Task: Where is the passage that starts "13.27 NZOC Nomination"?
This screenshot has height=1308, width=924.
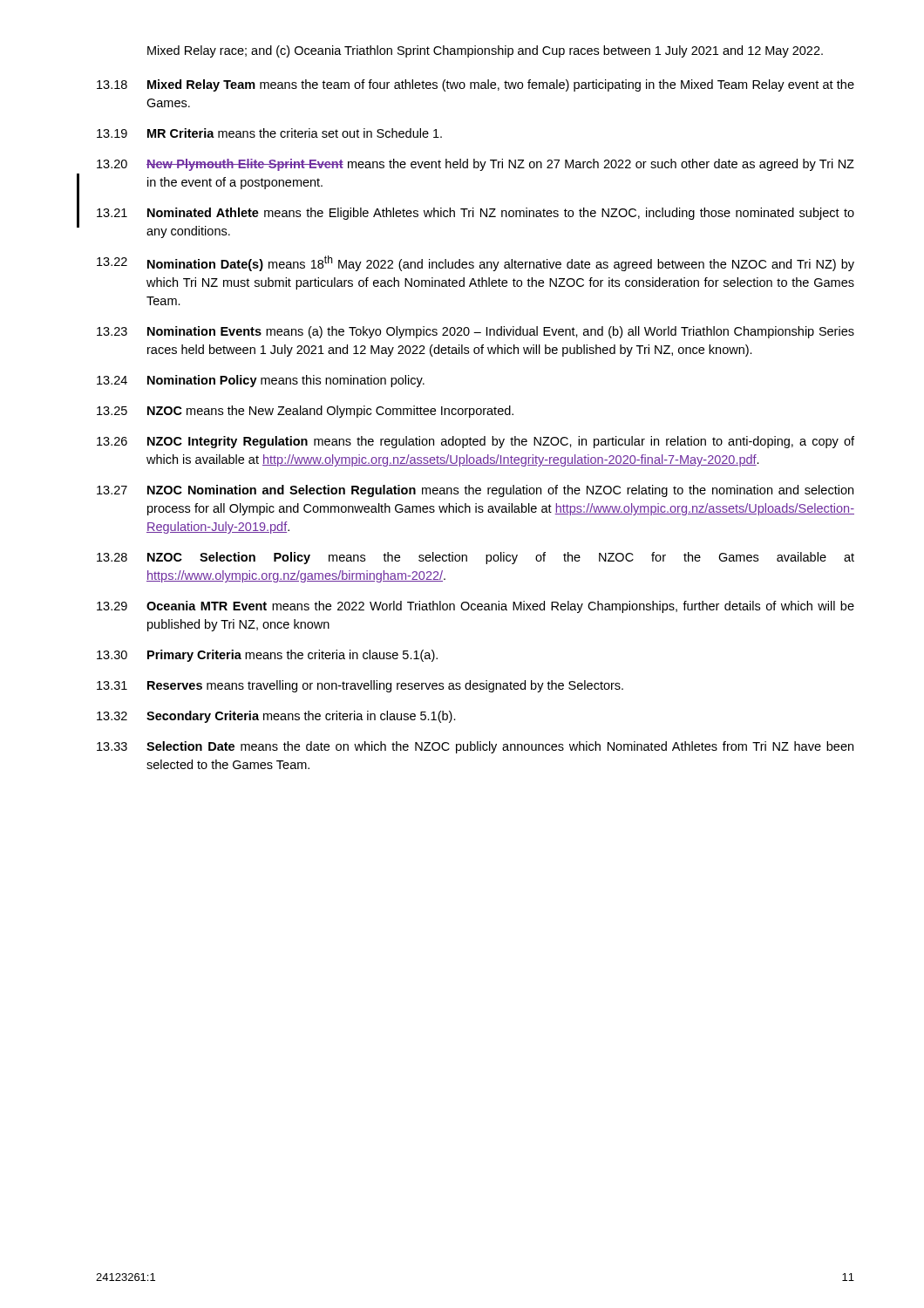Action: click(475, 509)
